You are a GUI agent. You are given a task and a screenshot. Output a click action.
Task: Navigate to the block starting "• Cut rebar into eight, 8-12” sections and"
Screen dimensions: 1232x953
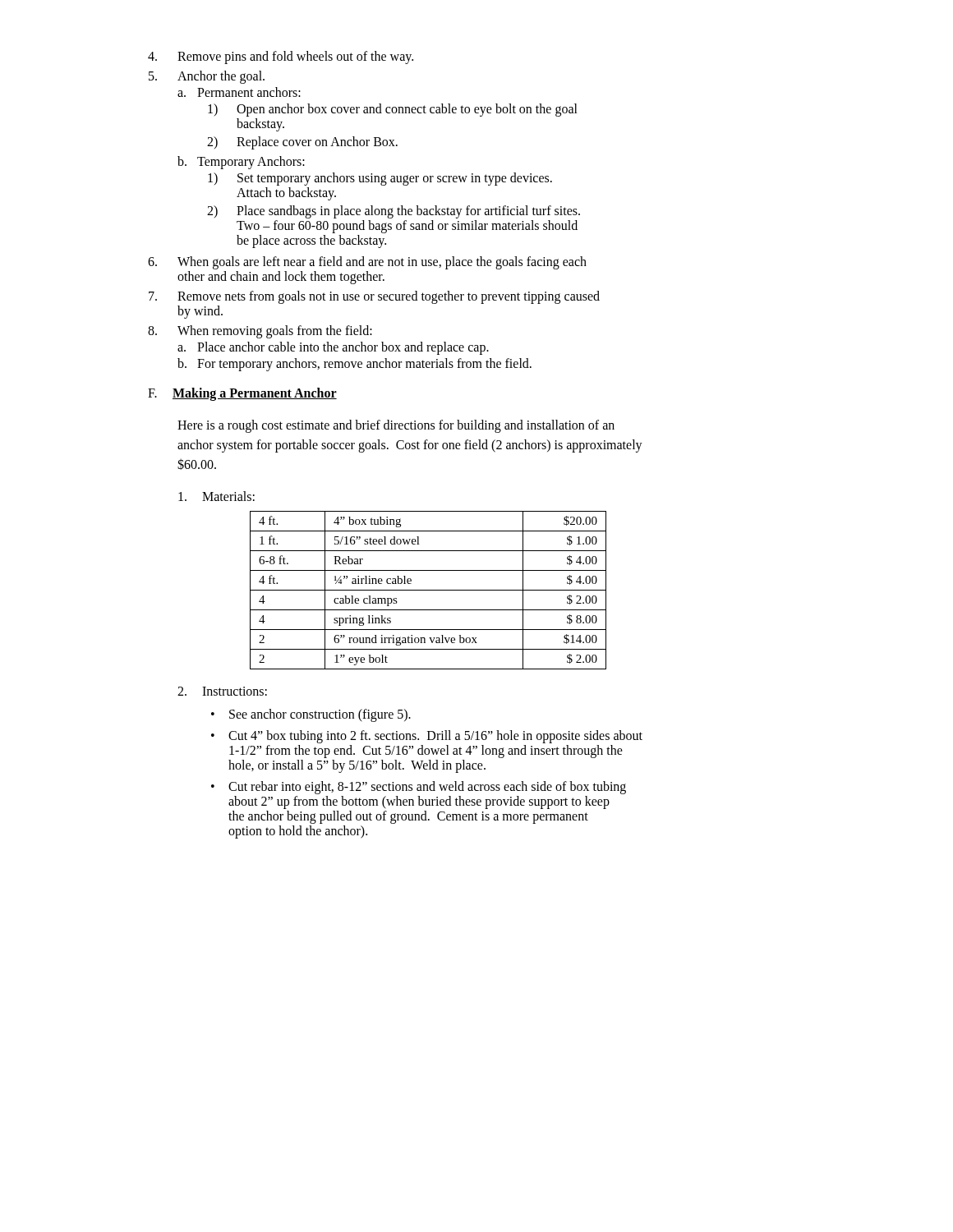point(418,809)
